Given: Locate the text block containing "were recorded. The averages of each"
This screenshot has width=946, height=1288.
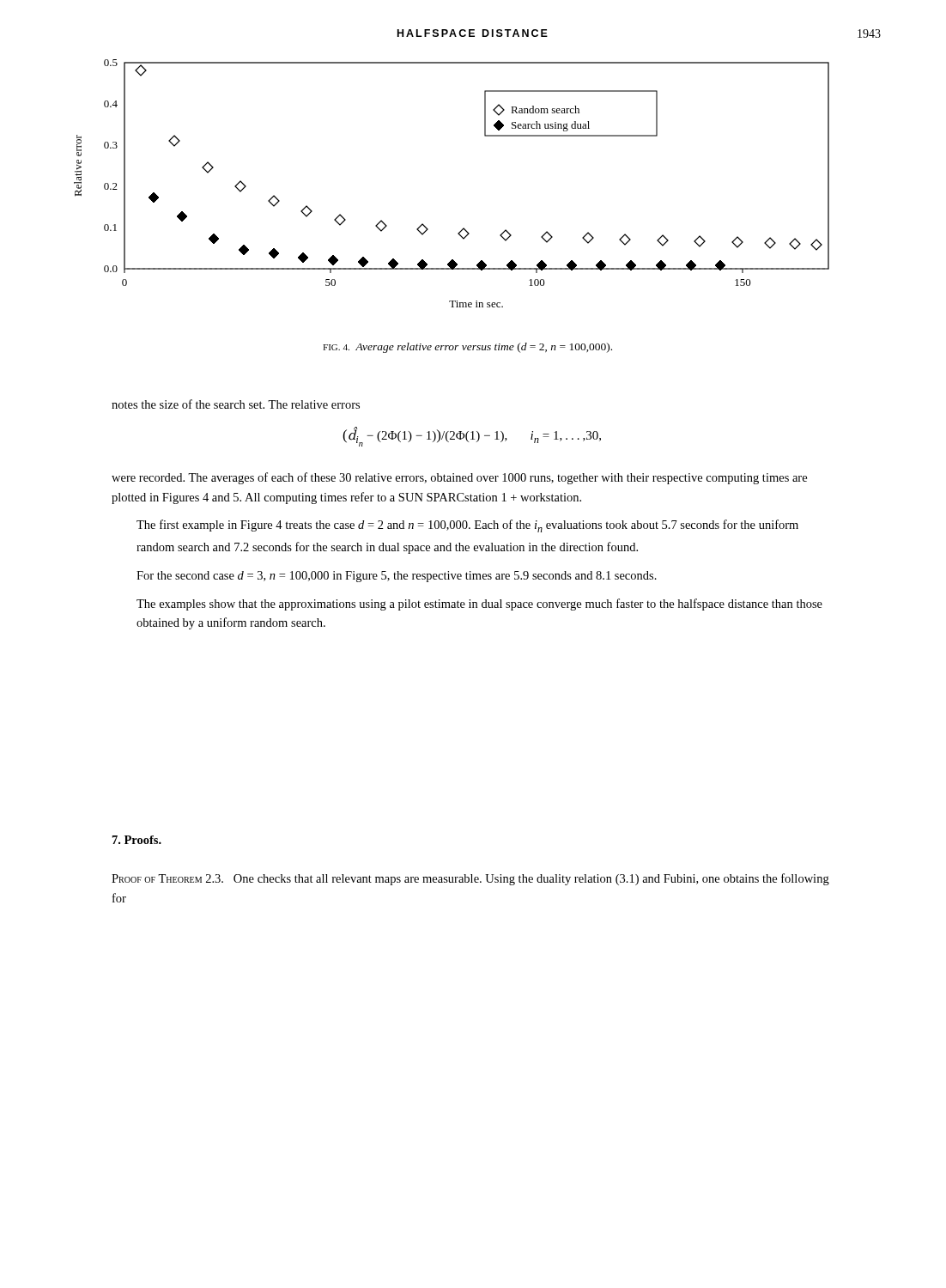Looking at the screenshot, I should [x=472, y=550].
